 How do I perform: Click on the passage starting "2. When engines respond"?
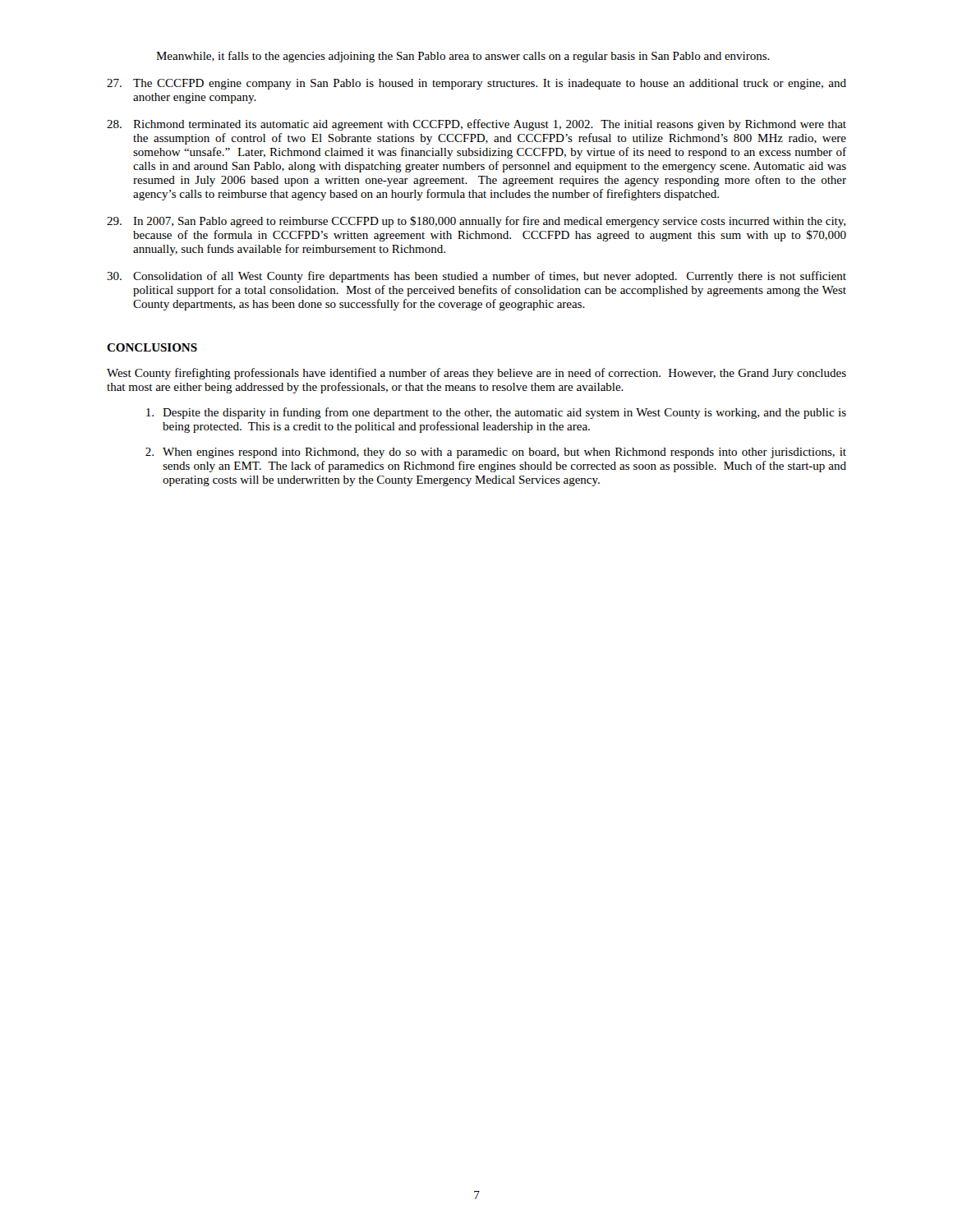489,466
